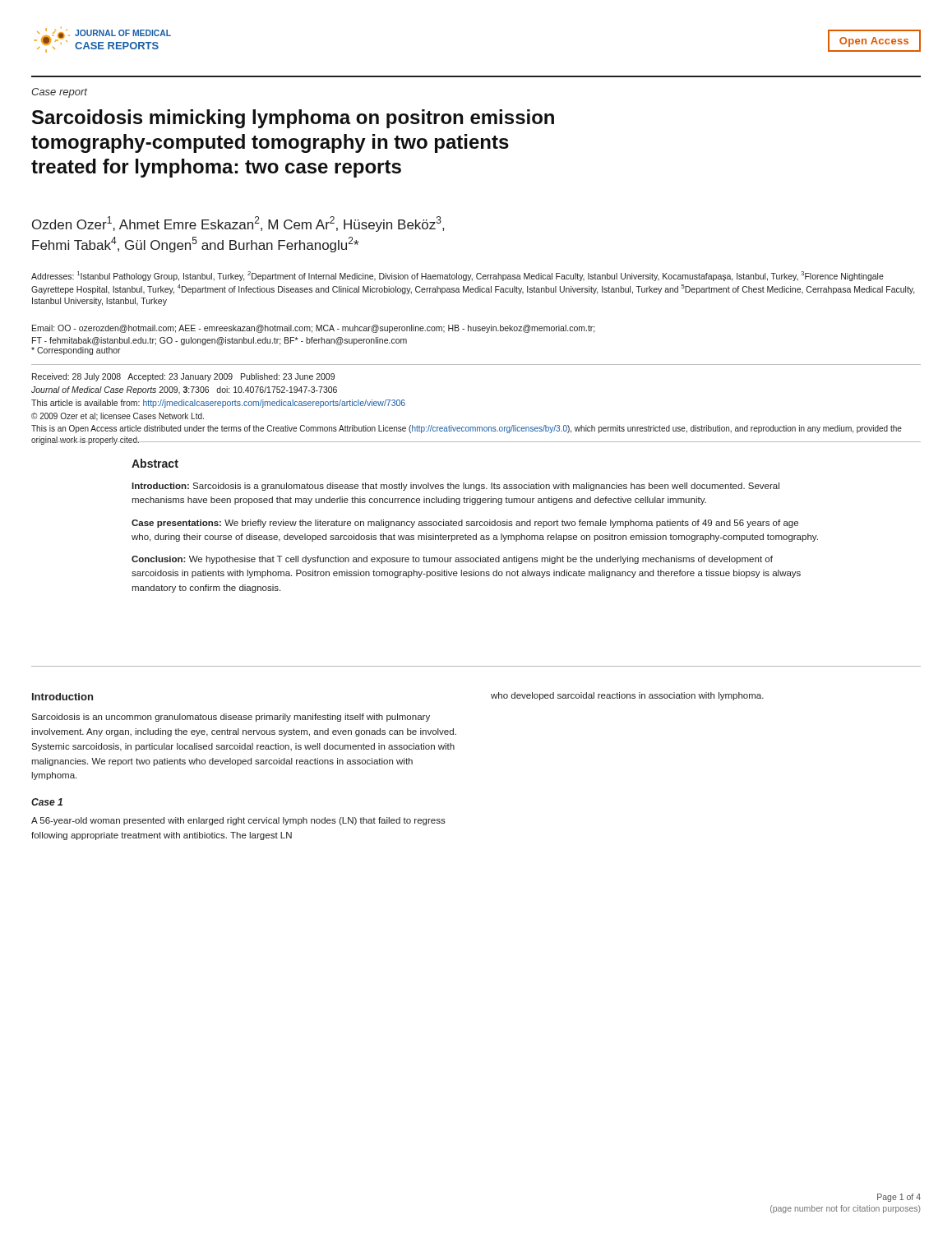Find the region starting "Email: OO -"
The image size is (952, 1233).
click(x=313, y=334)
